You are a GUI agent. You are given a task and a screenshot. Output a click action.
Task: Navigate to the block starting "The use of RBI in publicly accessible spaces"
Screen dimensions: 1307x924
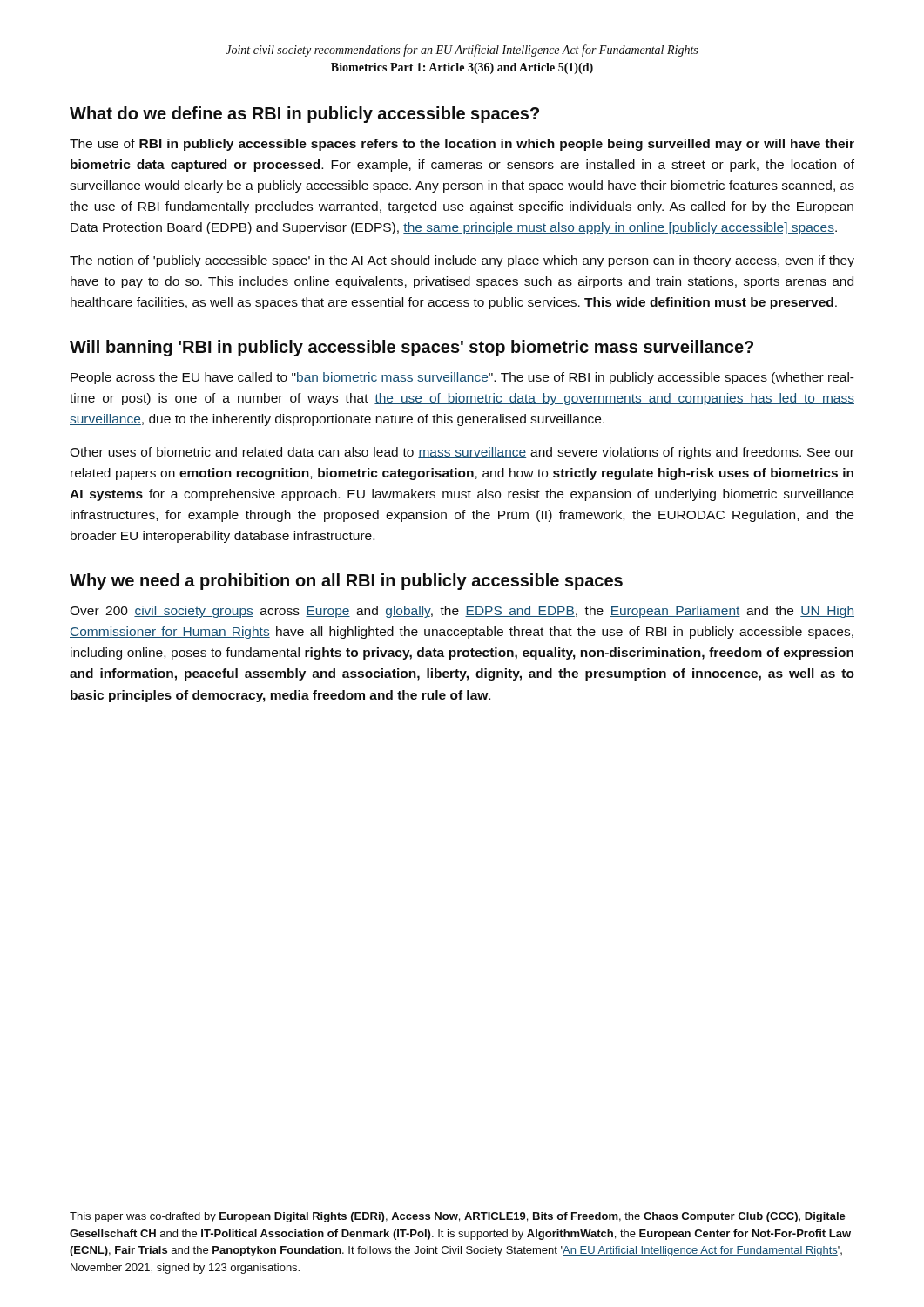coord(462,185)
